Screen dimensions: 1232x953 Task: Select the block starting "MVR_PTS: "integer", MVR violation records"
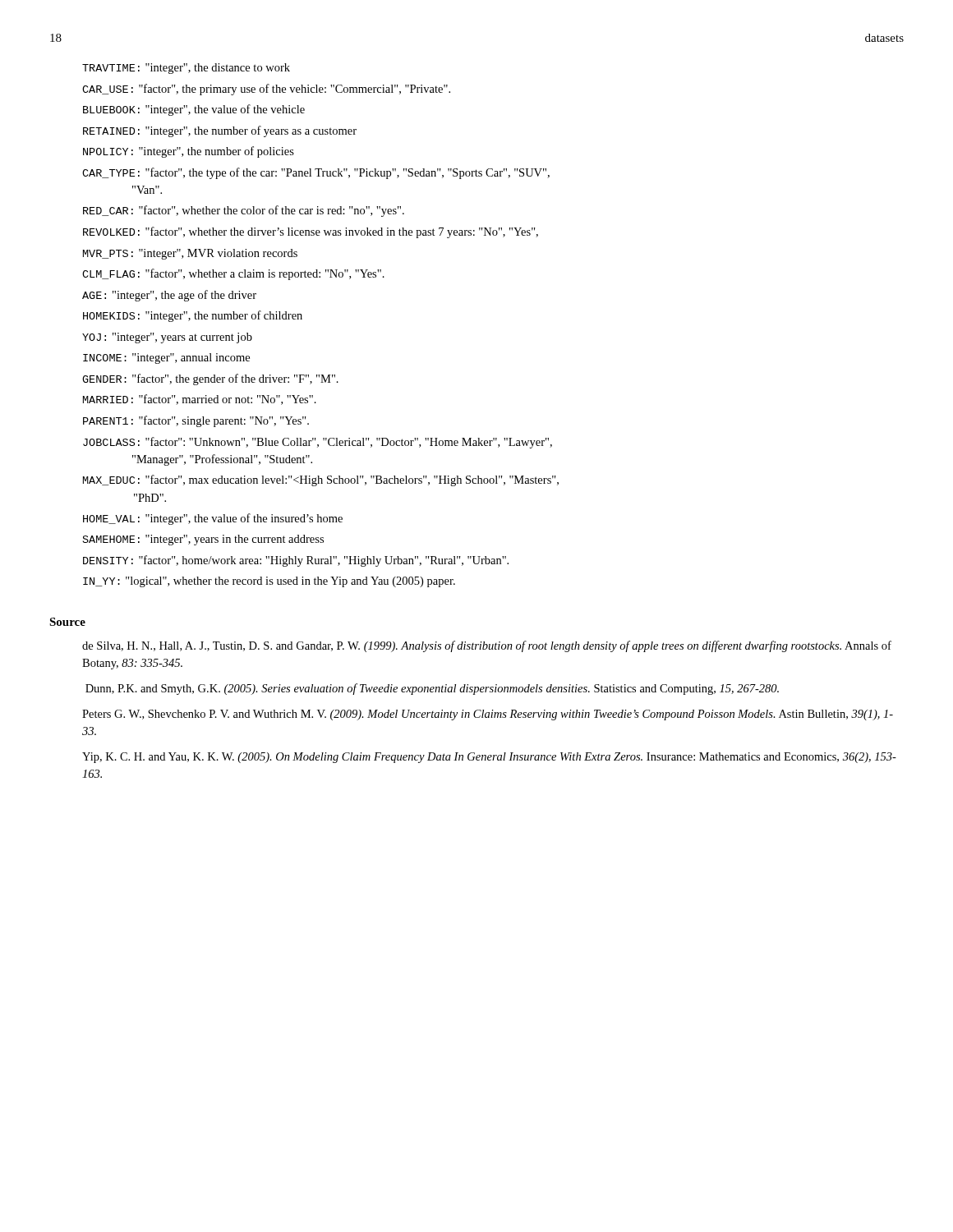(x=190, y=253)
